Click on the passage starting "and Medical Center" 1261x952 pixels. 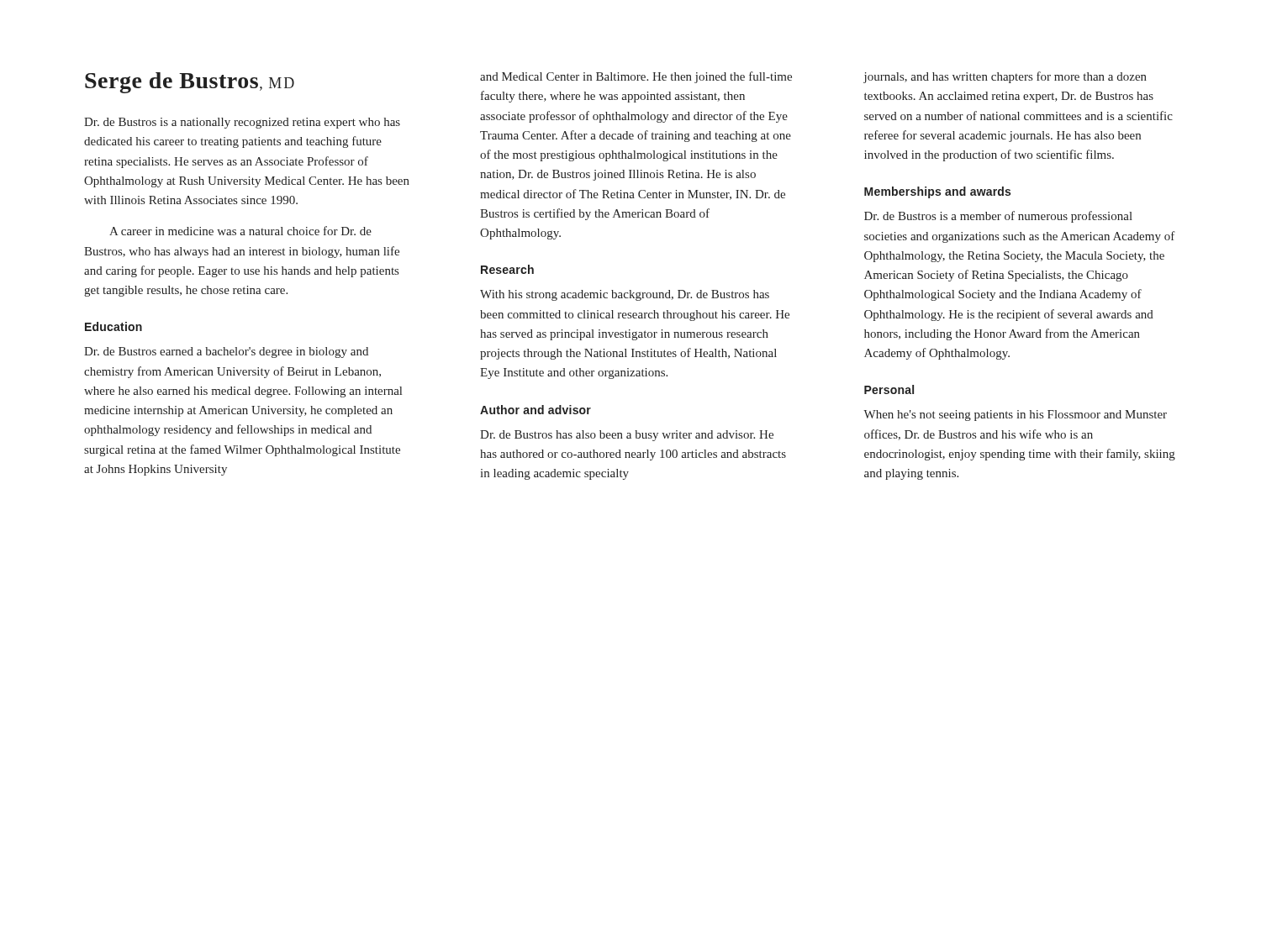(636, 155)
